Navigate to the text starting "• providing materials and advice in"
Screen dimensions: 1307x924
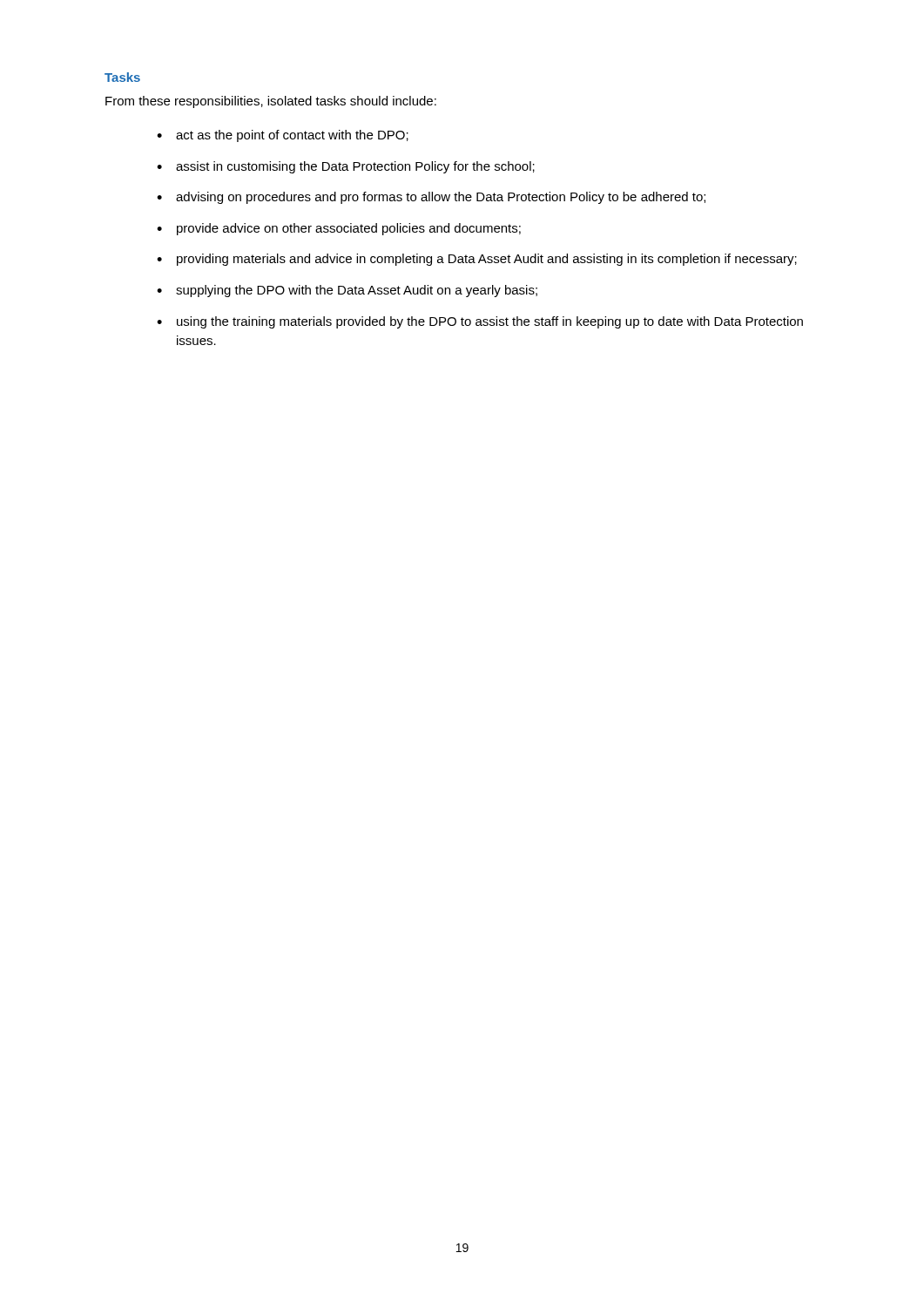pyautogui.click(x=488, y=260)
